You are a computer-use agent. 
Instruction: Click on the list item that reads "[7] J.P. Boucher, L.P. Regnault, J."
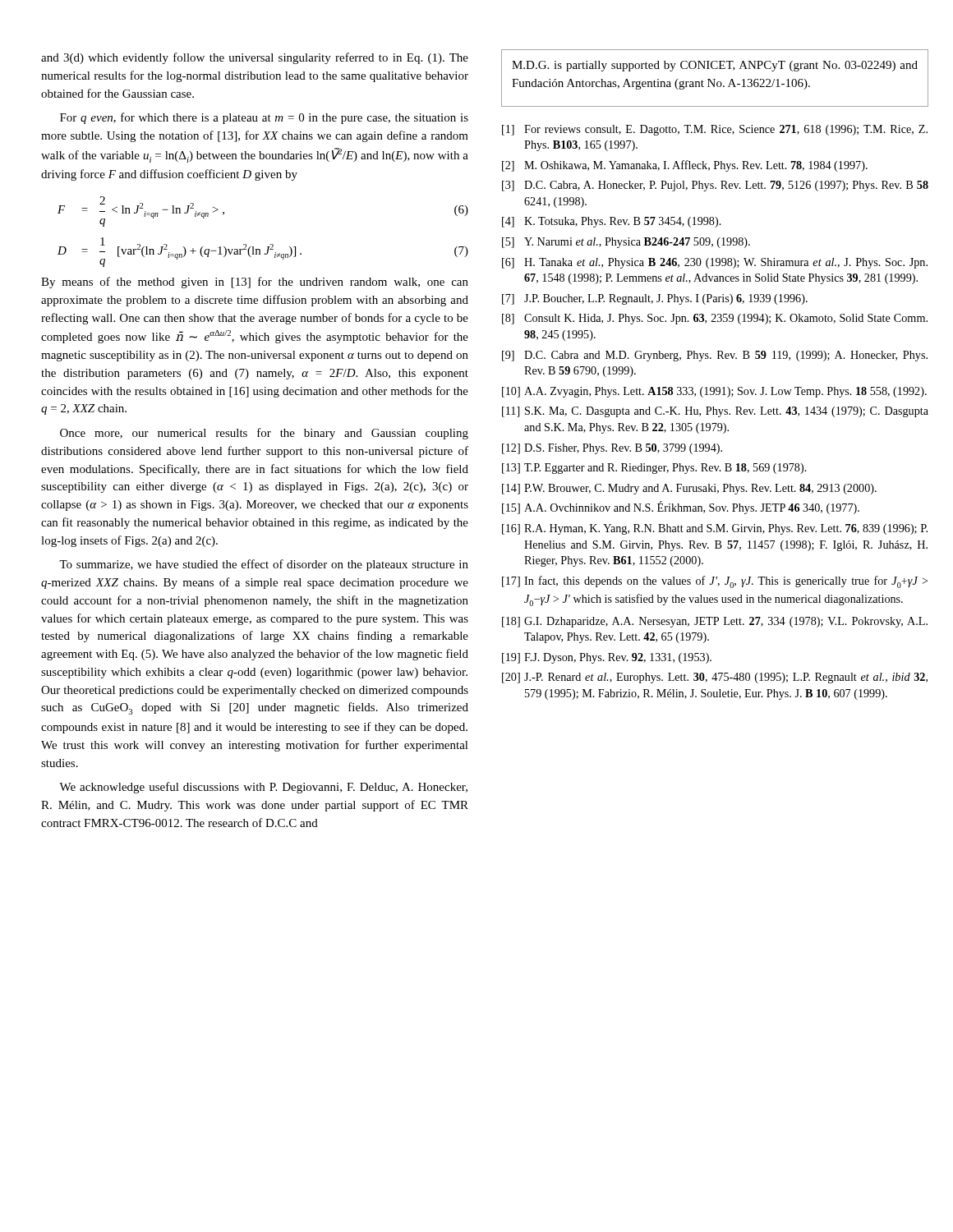pyautogui.click(x=715, y=299)
